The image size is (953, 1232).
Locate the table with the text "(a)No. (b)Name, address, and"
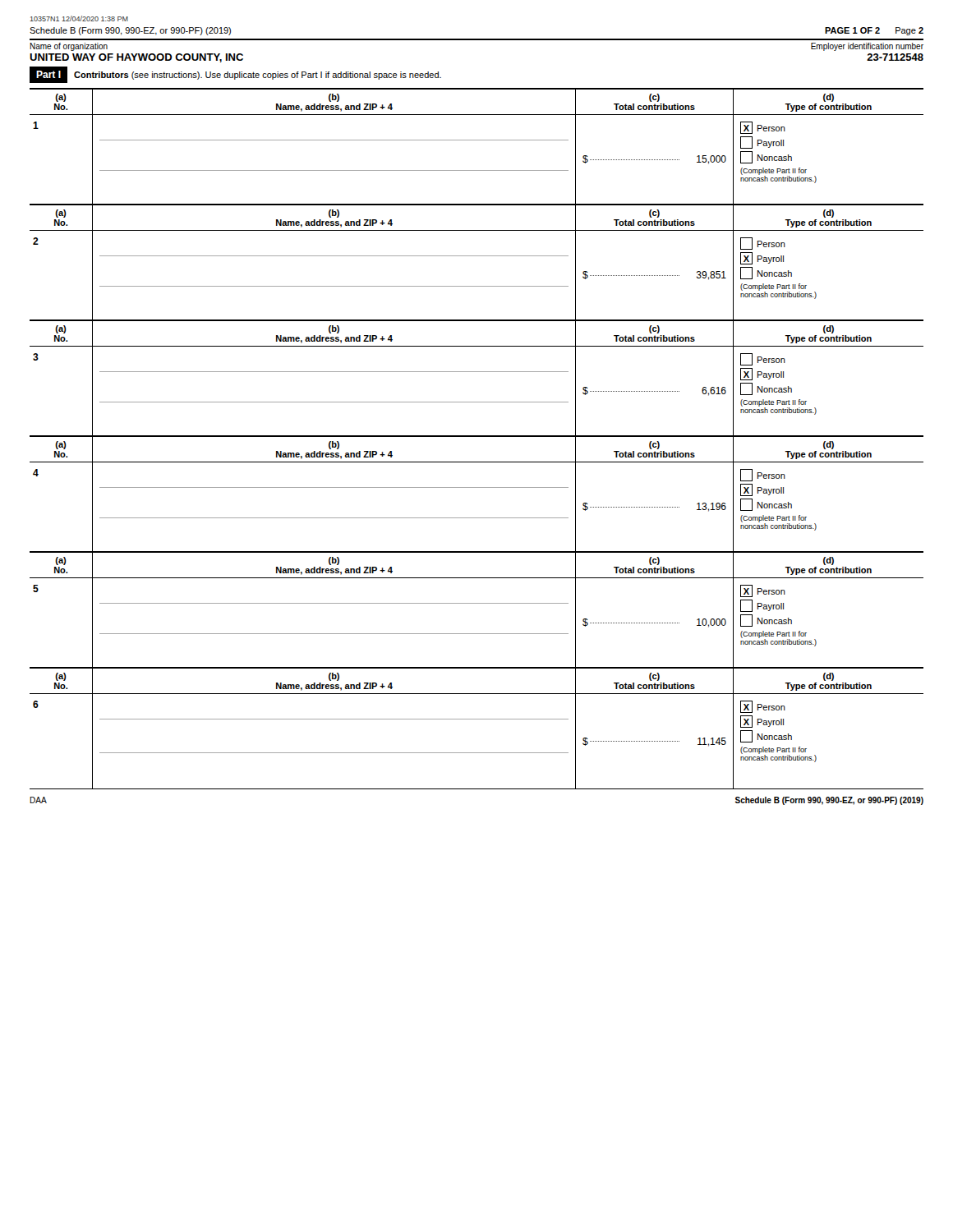pyautogui.click(x=476, y=439)
